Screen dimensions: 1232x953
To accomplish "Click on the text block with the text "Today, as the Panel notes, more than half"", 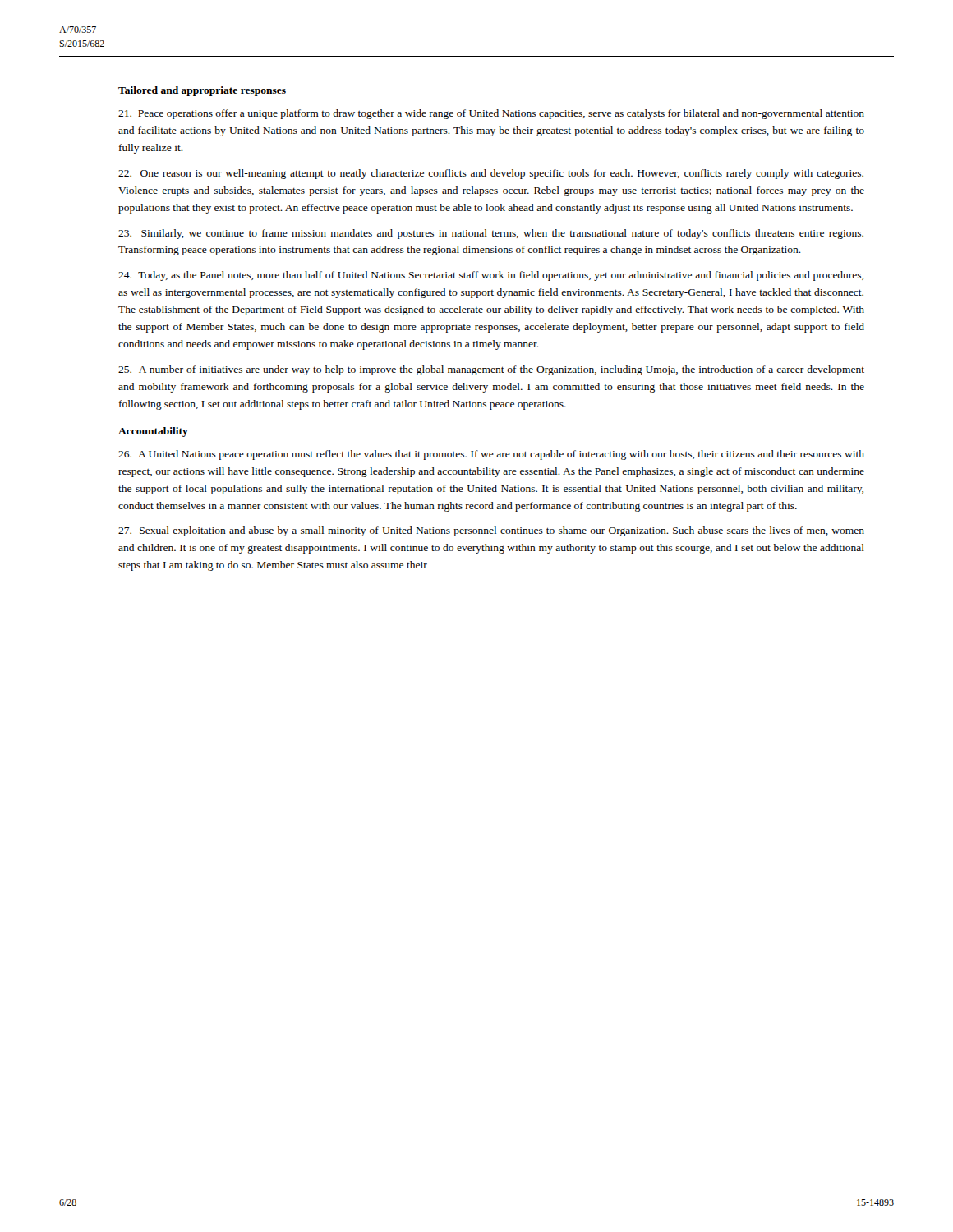I will pyautogui.click(x=491, y=309).
